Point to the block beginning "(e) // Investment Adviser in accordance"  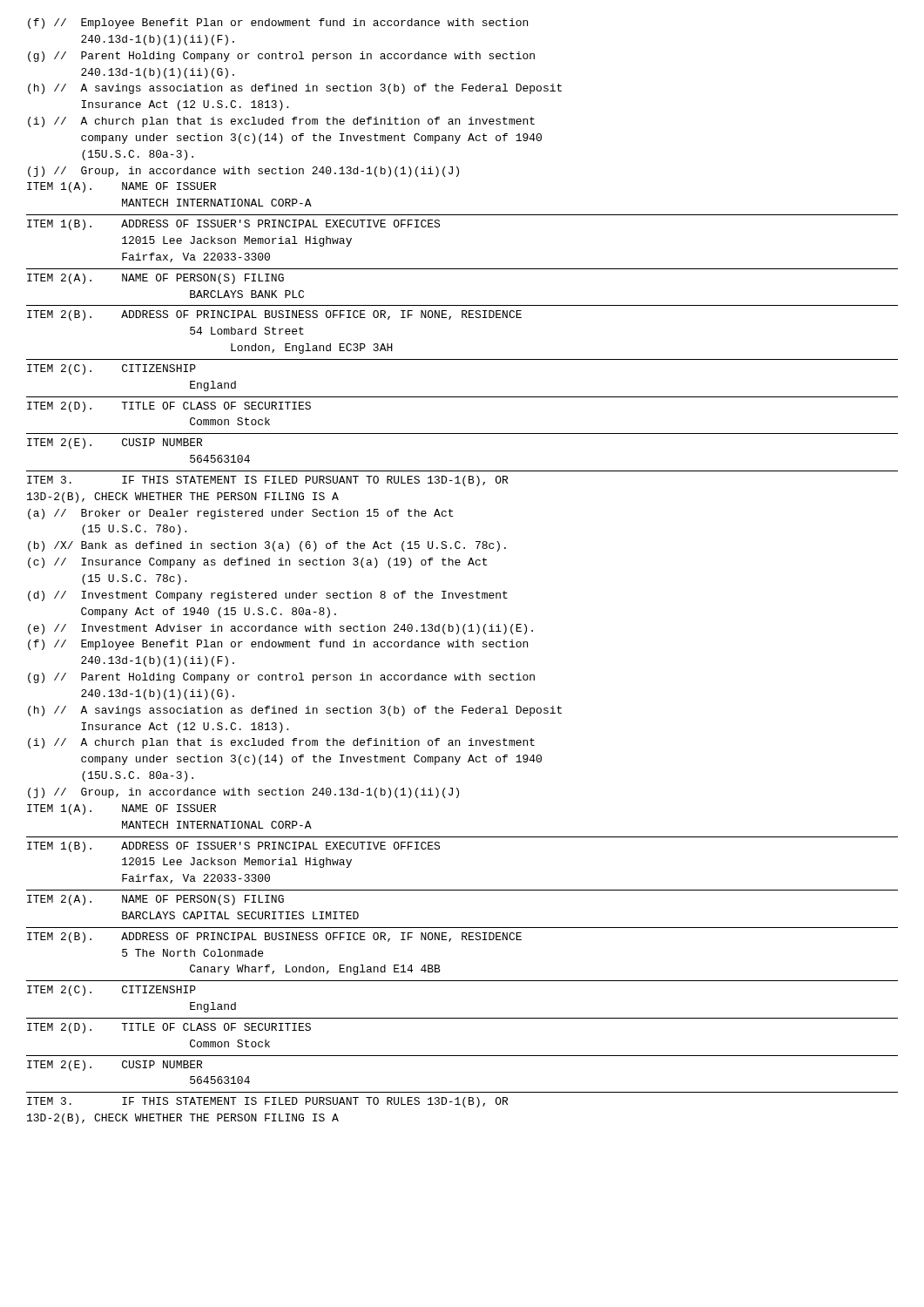pyautogui.click(x=281, y=628)
